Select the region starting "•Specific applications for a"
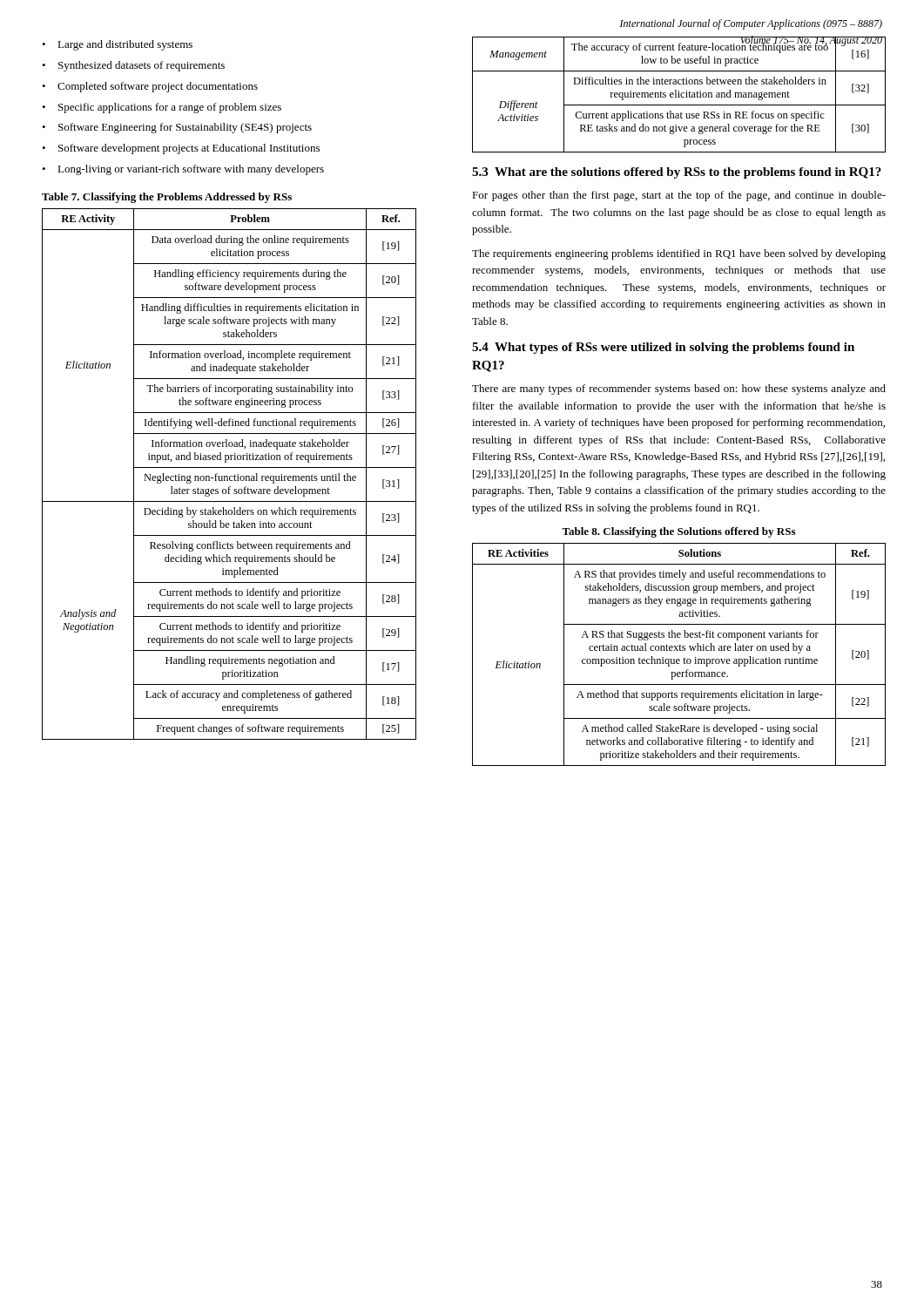Screen dimensions: 1307x924 click(x=162, y=107)
